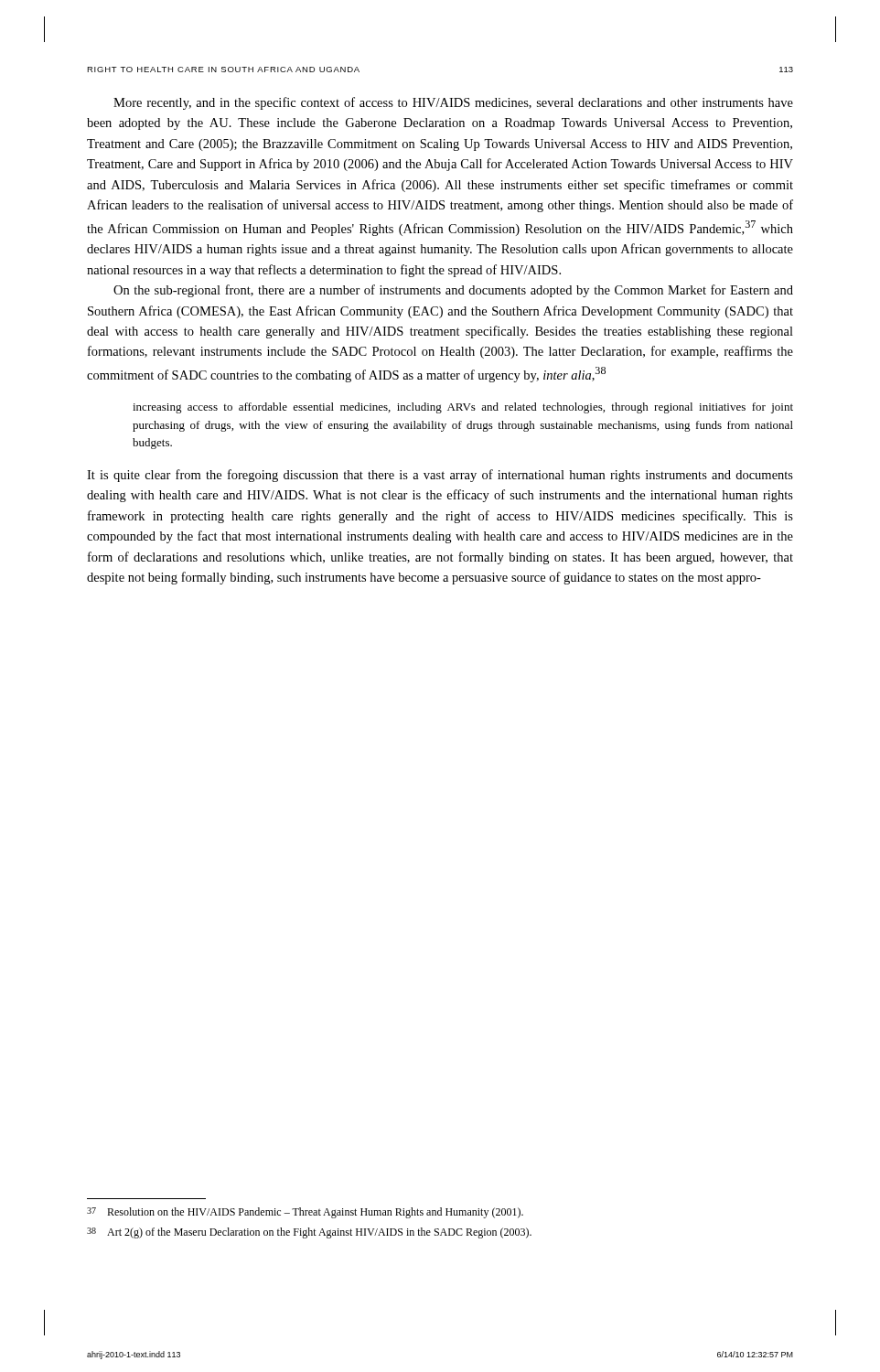Screen dimensions: 1372x880
Task: Find the text block that says "On the sub-regional front, there are a number"
Action: [x=440, y=333]
